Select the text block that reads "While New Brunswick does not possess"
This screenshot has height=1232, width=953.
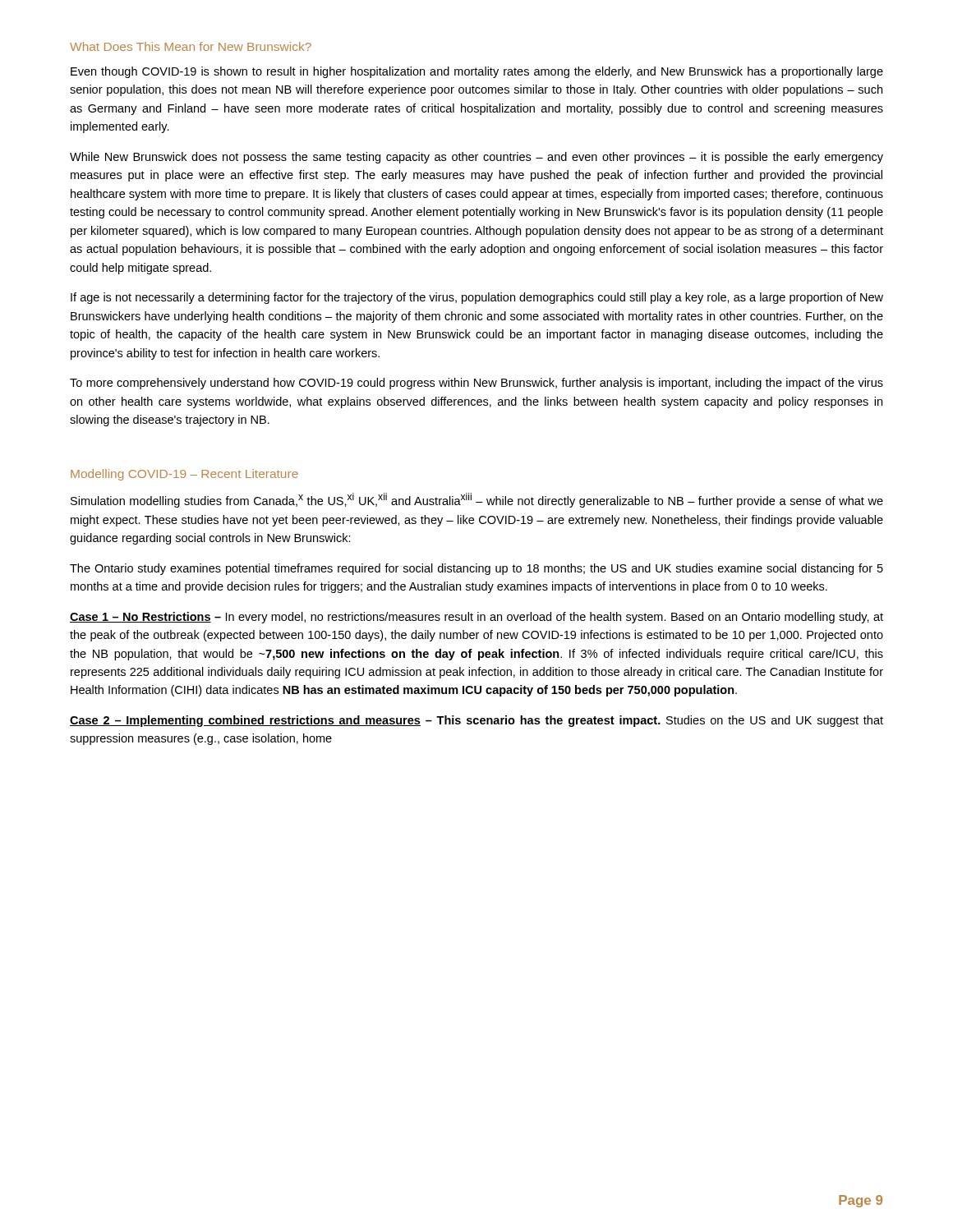[x=476, y=212]
